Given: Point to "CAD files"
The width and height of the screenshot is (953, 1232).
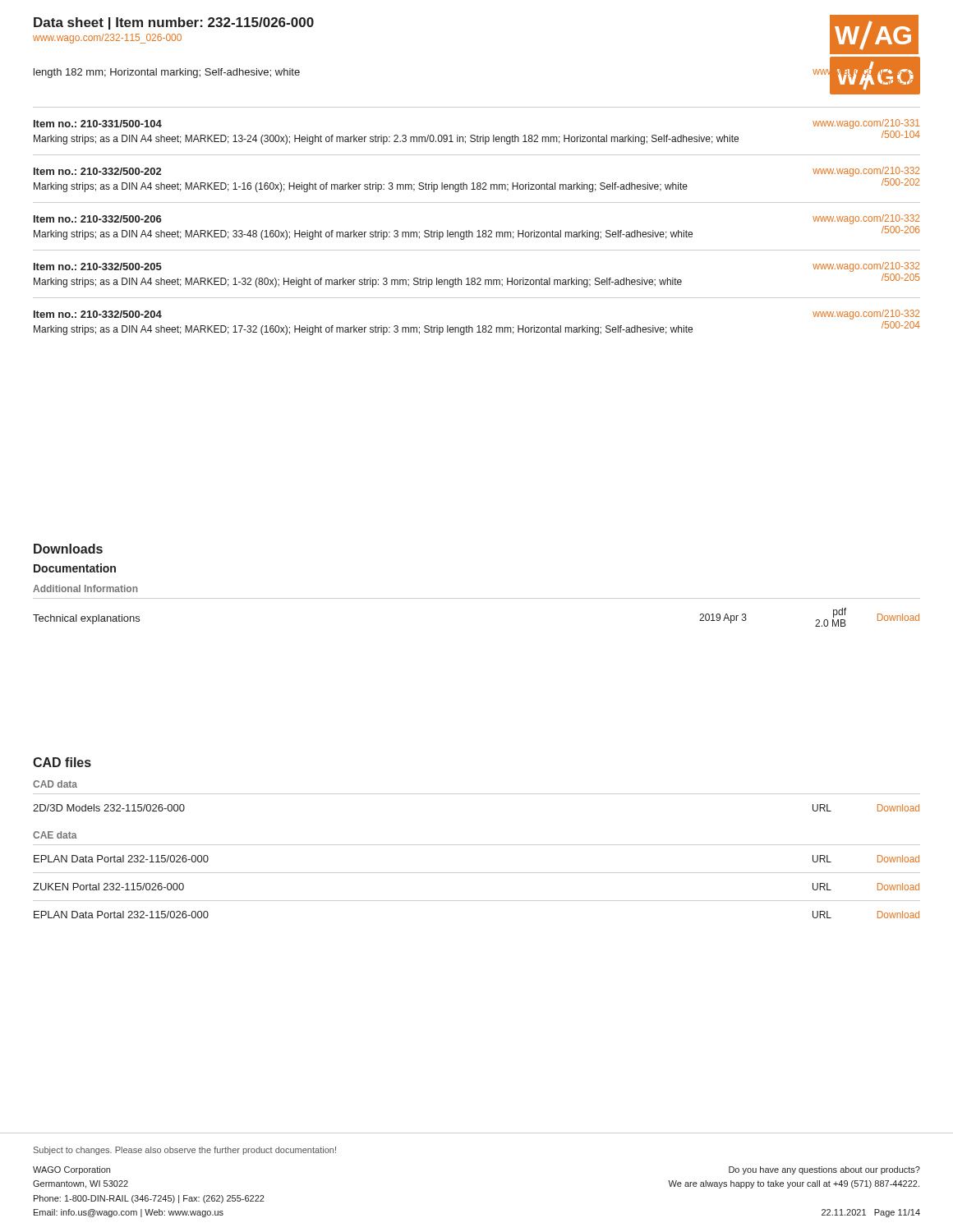Looking at the screenshot, I should point(62,763).
